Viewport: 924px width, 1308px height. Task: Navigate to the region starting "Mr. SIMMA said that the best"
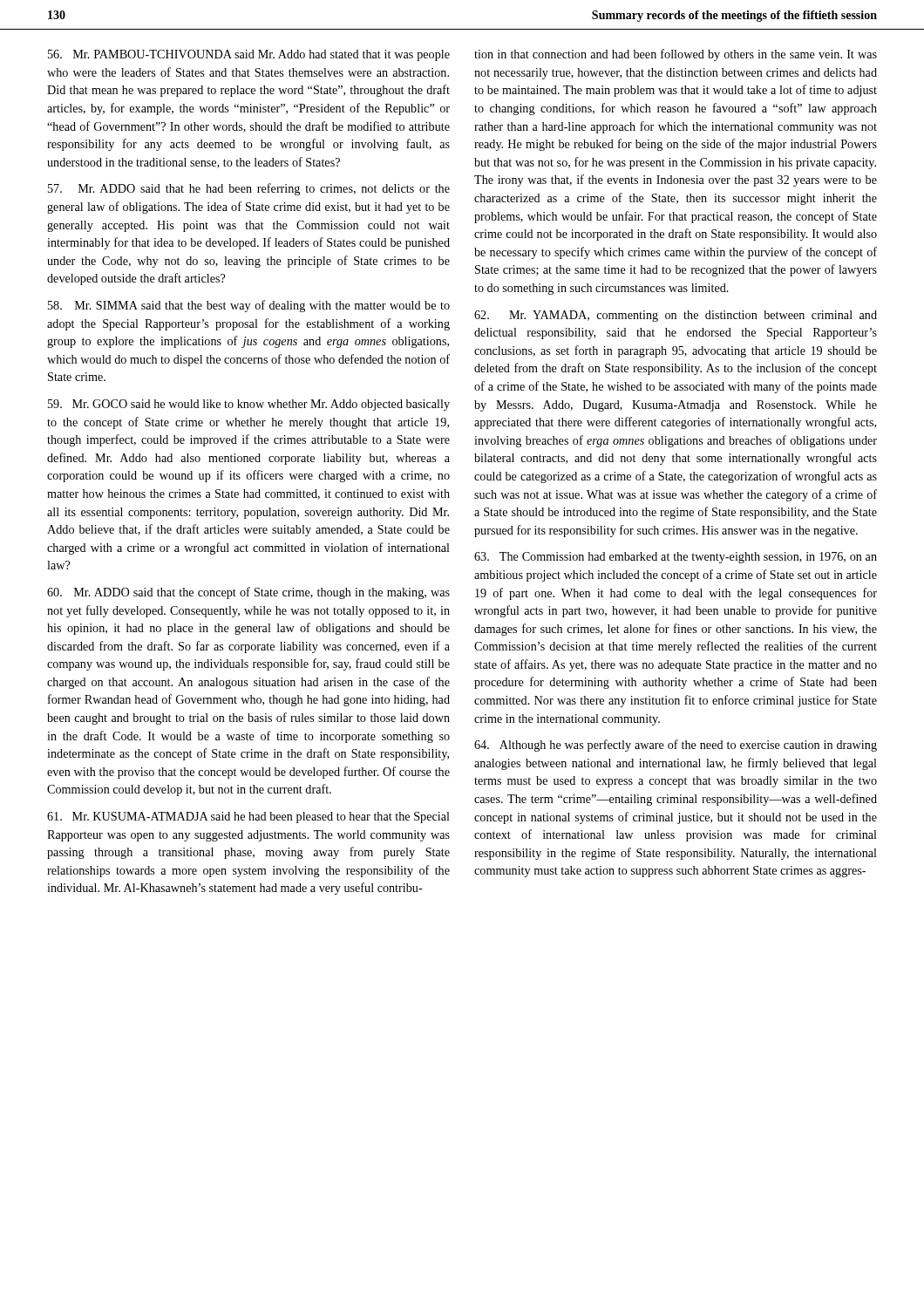coord(248,341)
